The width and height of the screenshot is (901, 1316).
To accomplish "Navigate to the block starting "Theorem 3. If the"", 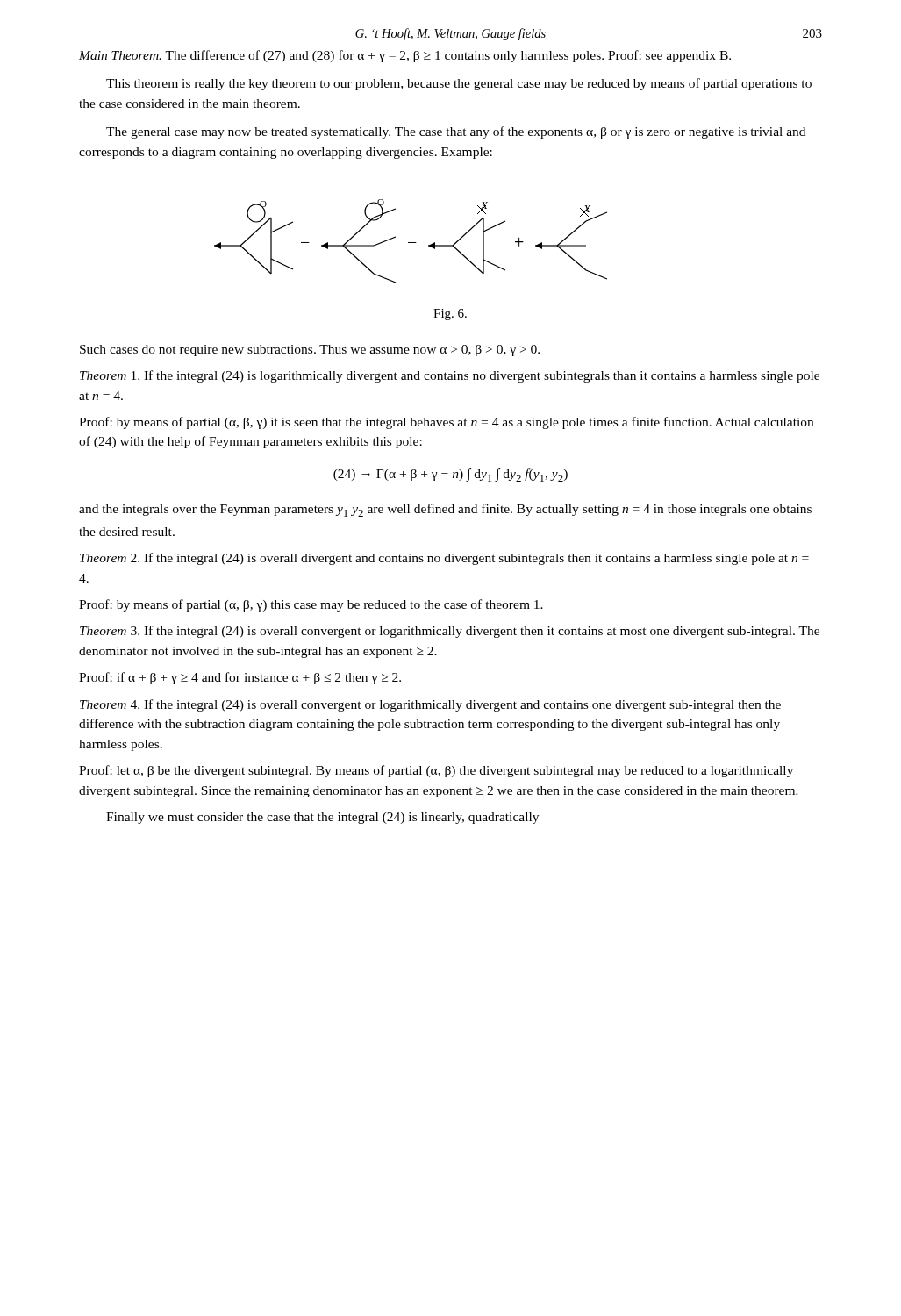I will [x=449, y=641].
